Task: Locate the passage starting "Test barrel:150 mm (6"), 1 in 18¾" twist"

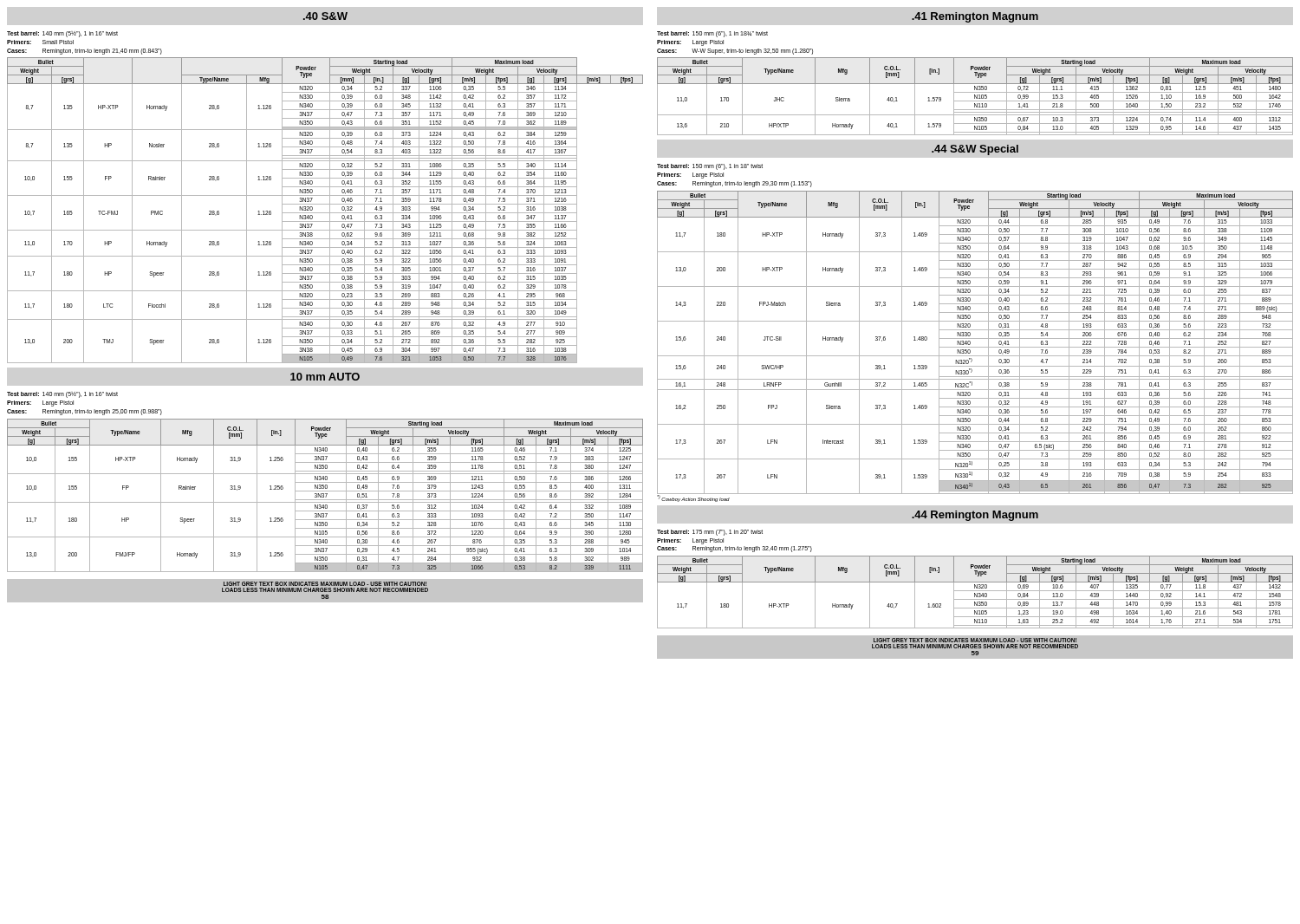Action: coord(737,42)
